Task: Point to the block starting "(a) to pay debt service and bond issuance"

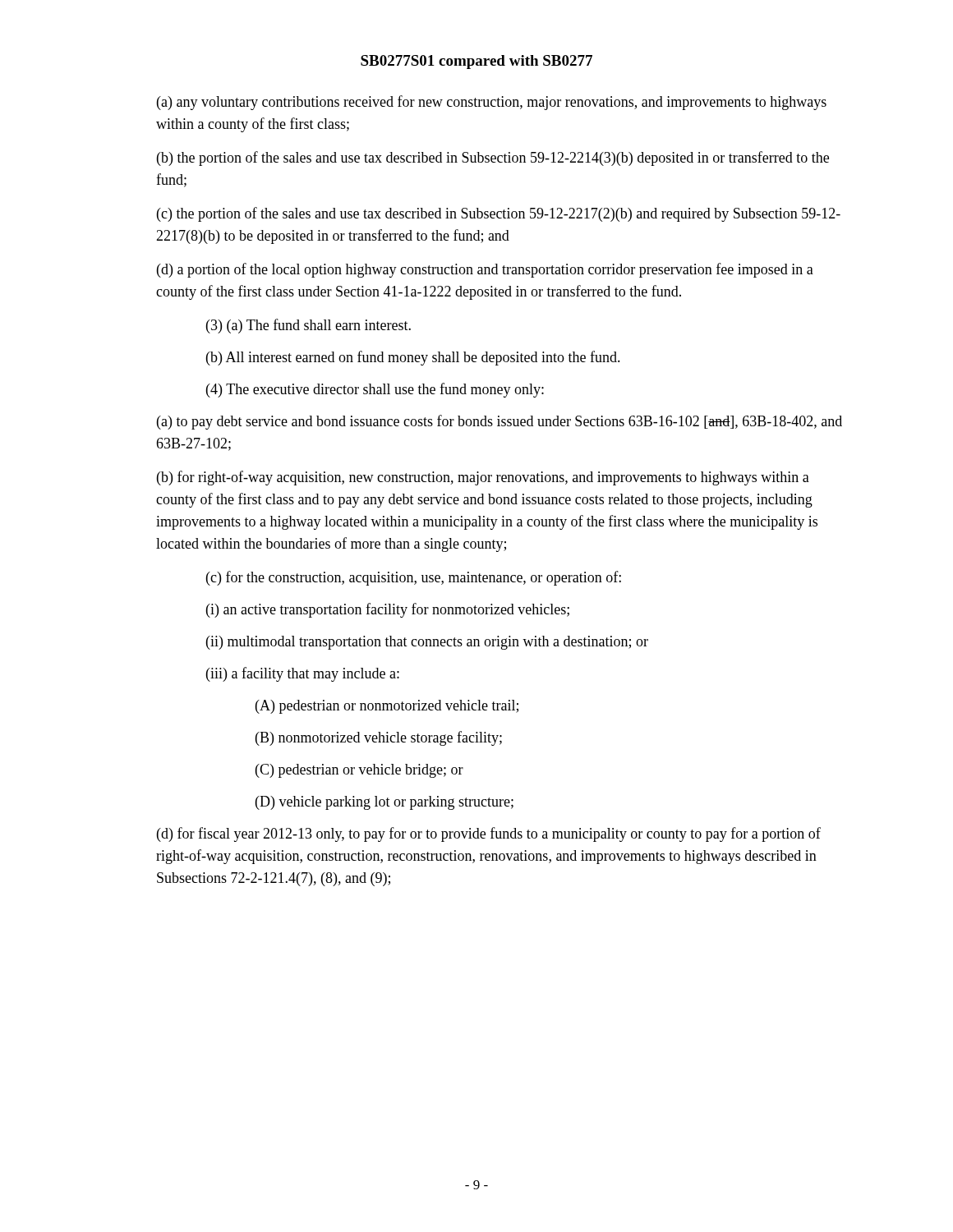Action: (x=499, y=432)
